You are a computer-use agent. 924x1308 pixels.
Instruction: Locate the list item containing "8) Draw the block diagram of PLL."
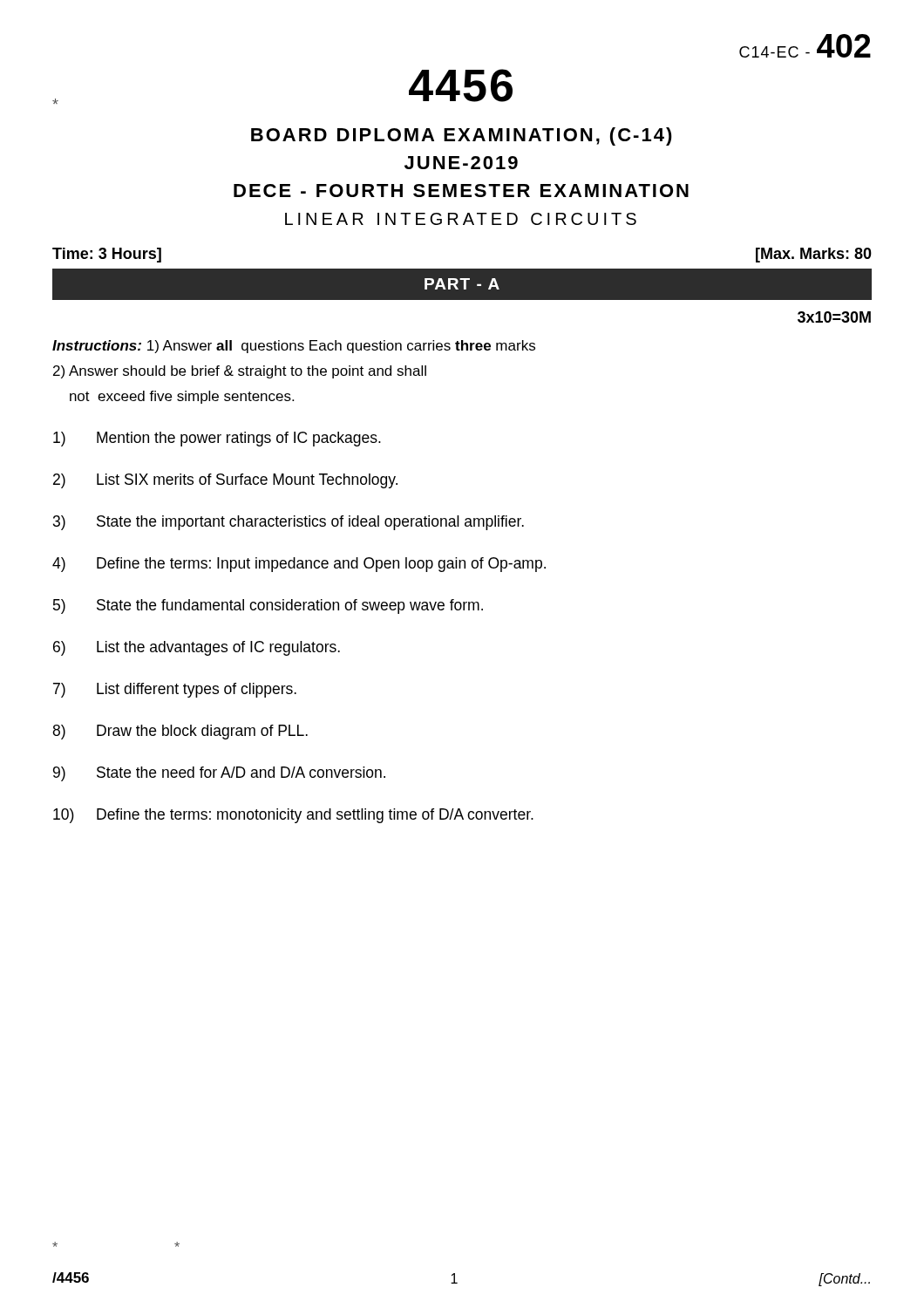(180, 732)
